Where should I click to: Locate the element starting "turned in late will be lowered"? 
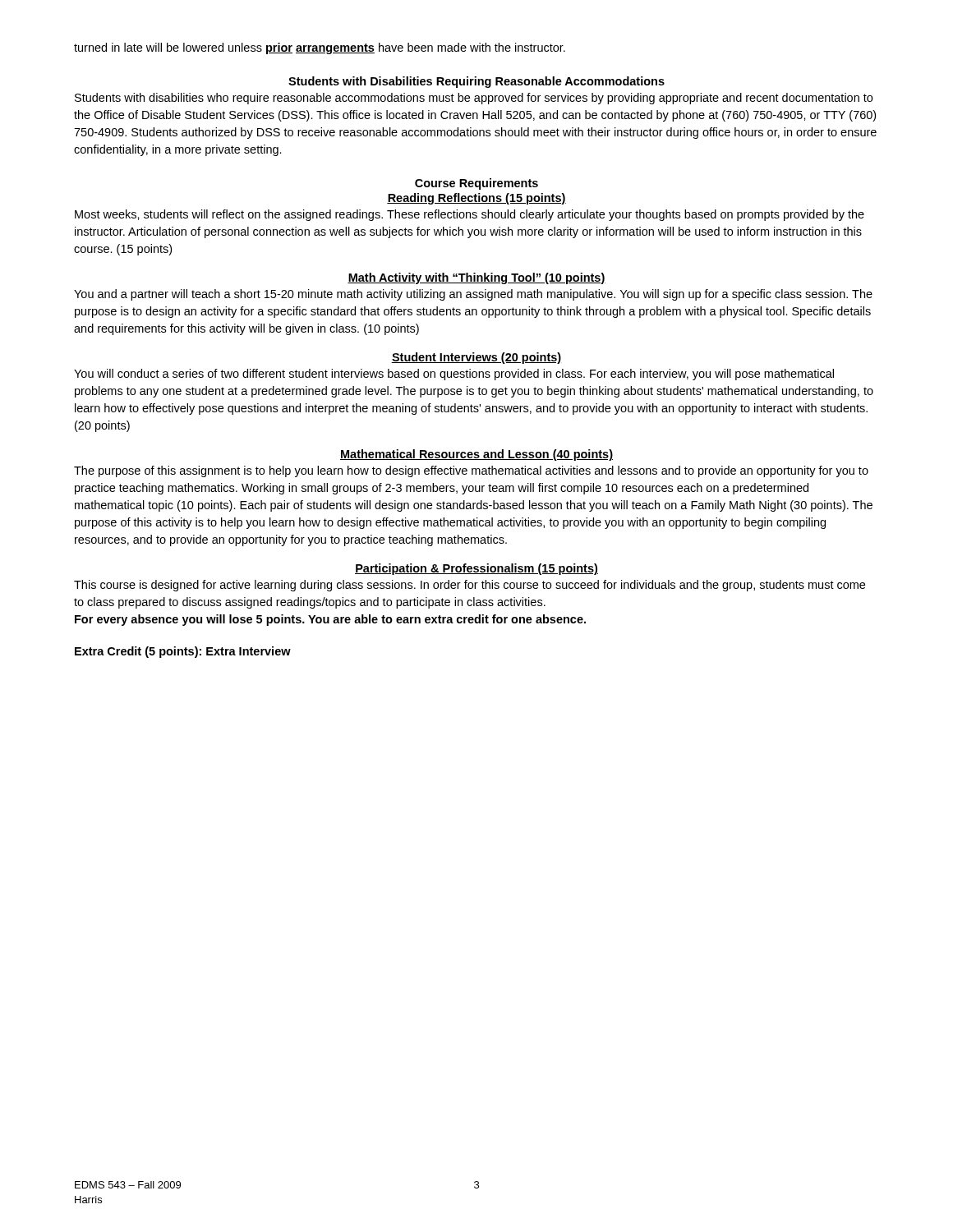(x=320, y=48)
